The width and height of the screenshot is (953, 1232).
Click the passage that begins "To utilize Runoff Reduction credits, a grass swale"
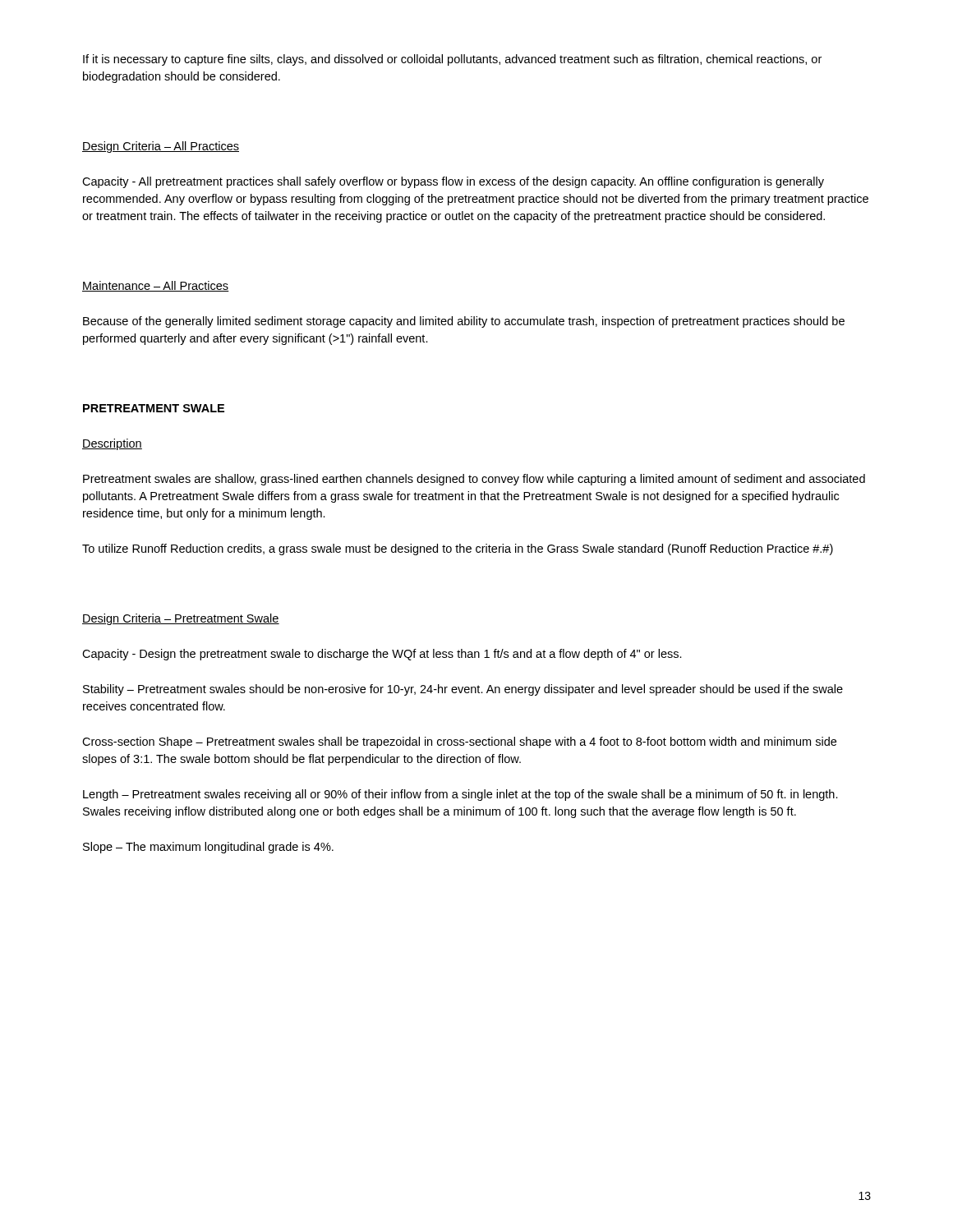click(476, 549)
